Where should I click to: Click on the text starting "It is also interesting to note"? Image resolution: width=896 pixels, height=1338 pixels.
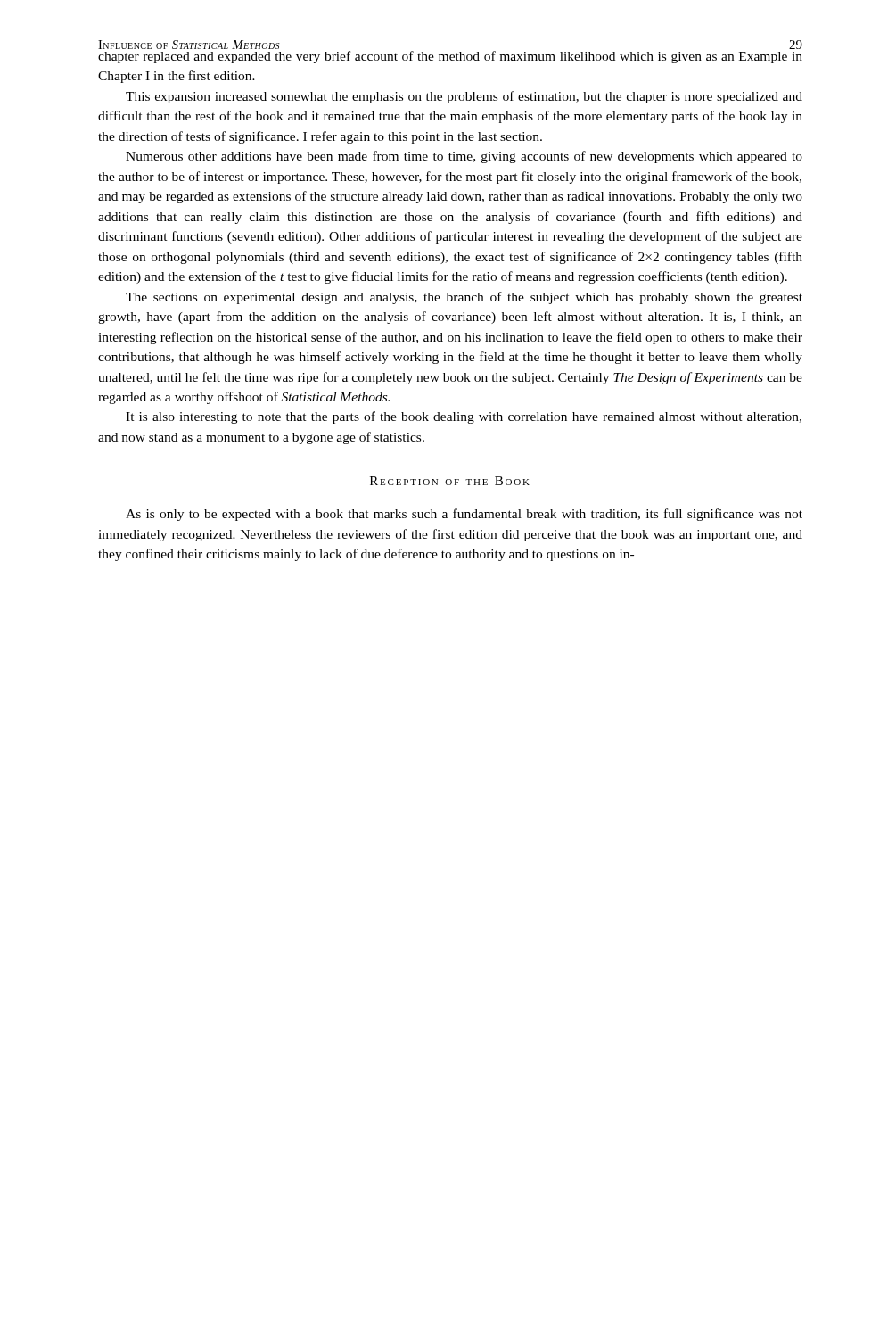pyautogui.click(x=450, y=427)
